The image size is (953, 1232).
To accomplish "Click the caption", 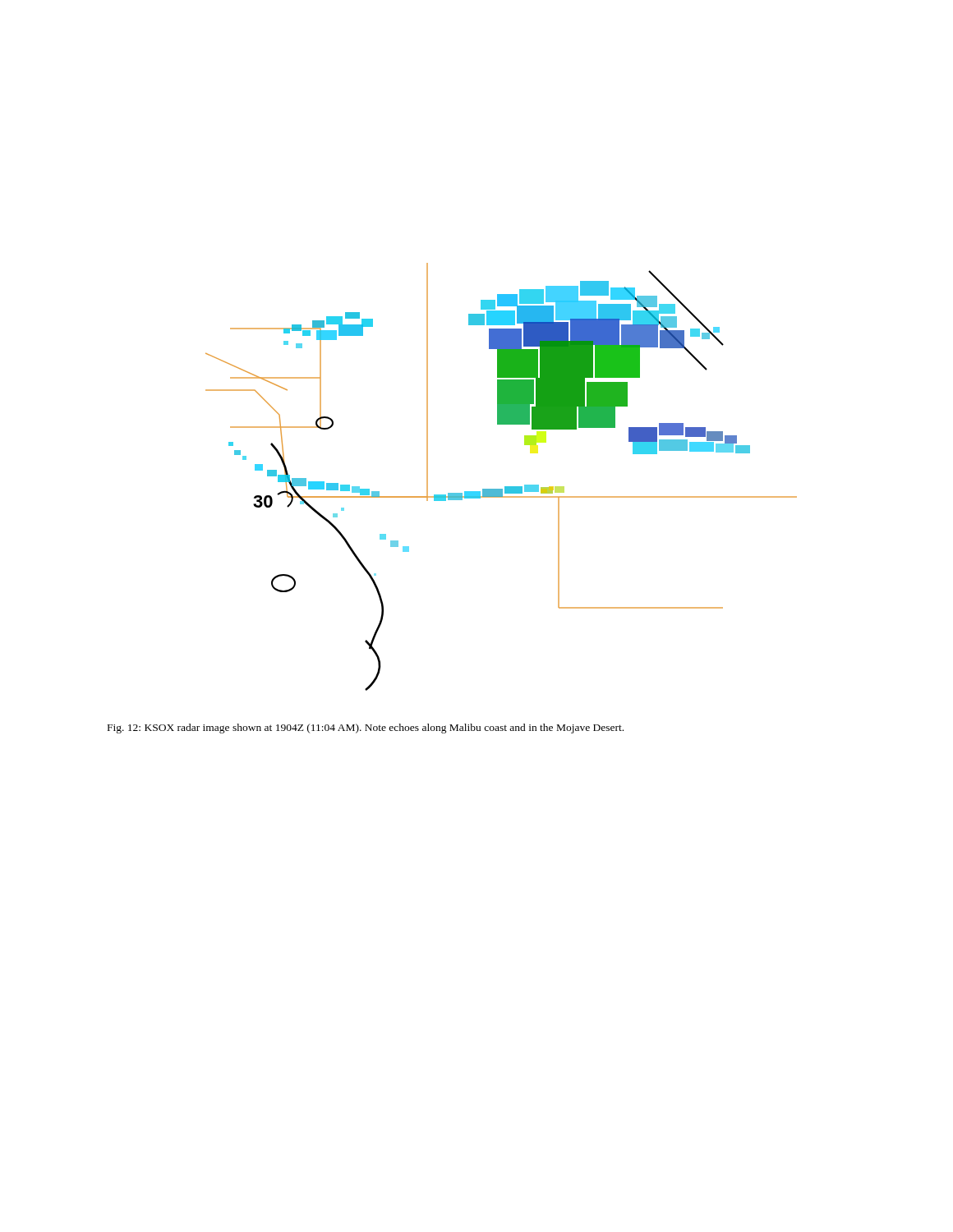I will (476, 728).
